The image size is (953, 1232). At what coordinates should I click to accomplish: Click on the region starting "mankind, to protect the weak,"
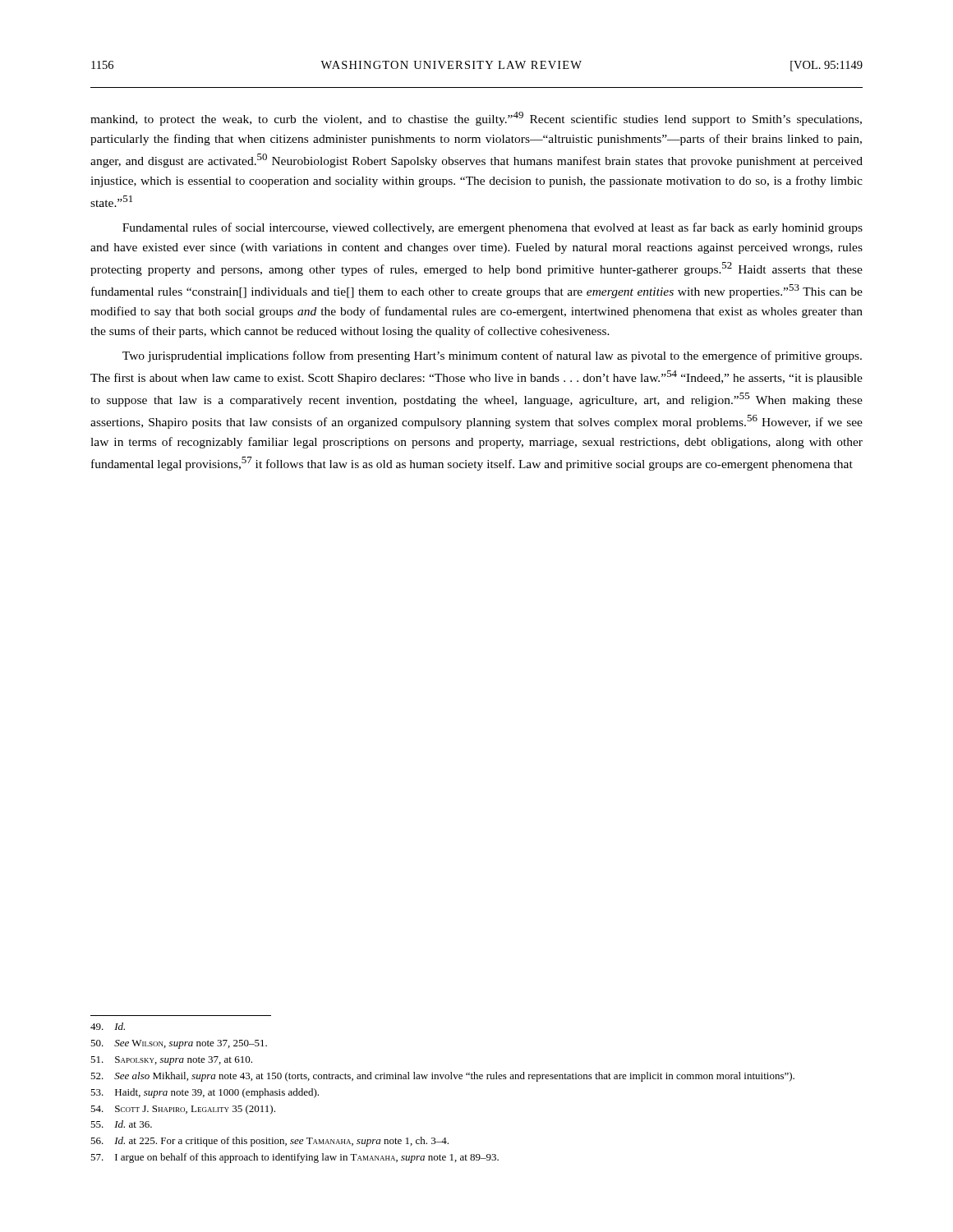(x=476, y=160)
